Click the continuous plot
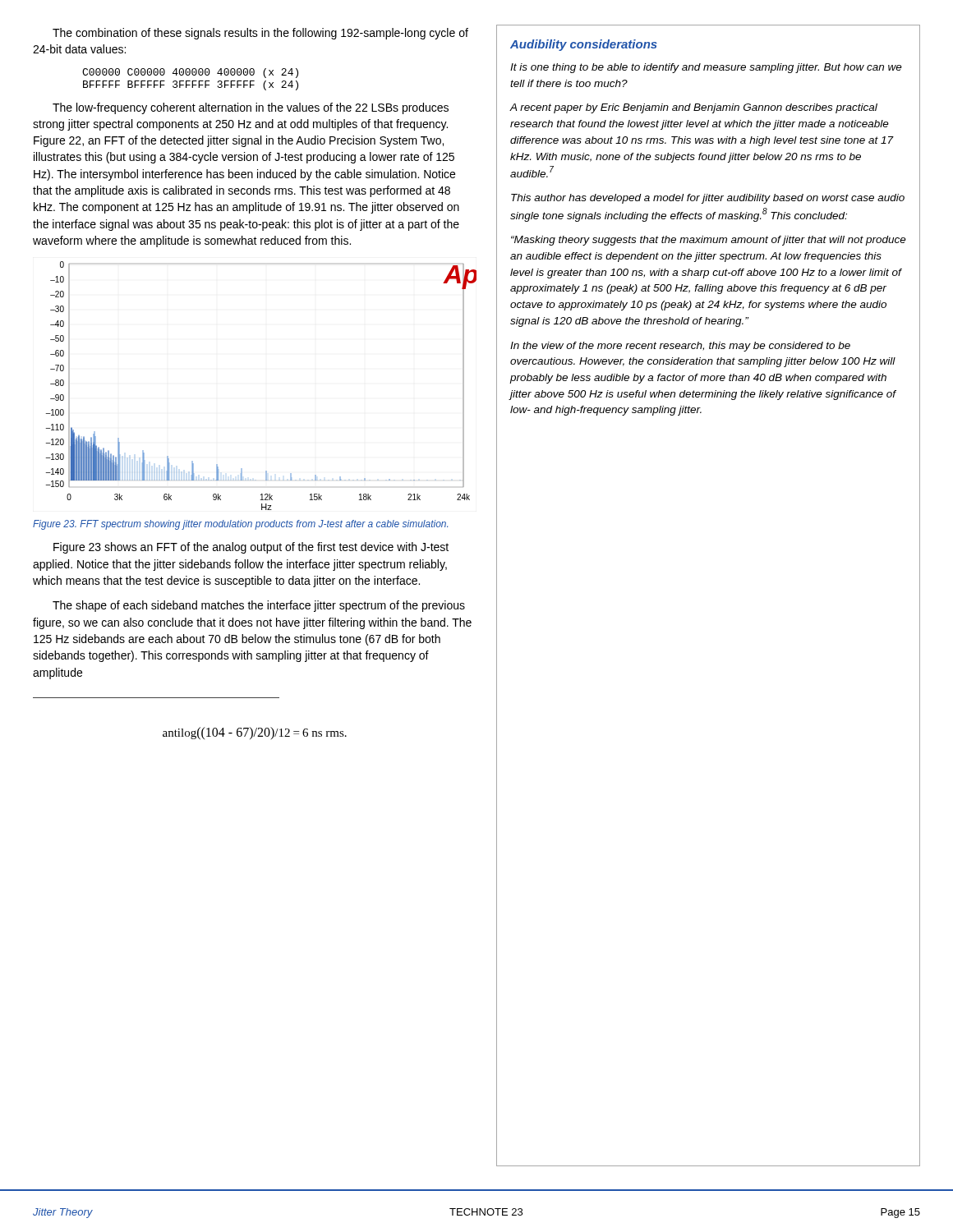 [255, 386]
